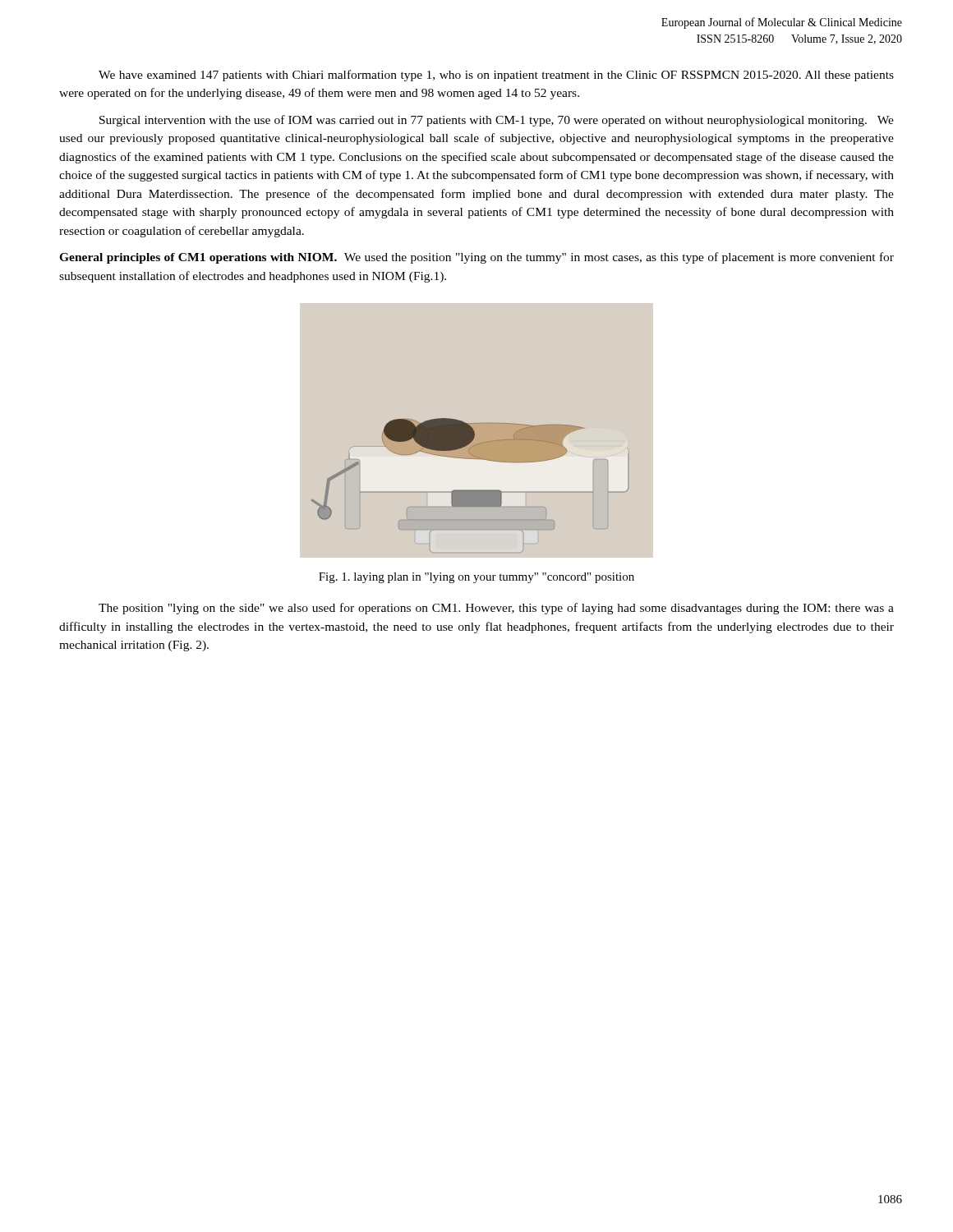Image resolution: width=953 pixels, height=1232 pixels.
Task: Locate the text block starting "General principles of CM1 operations with"
Action: (x=476, y=267)
